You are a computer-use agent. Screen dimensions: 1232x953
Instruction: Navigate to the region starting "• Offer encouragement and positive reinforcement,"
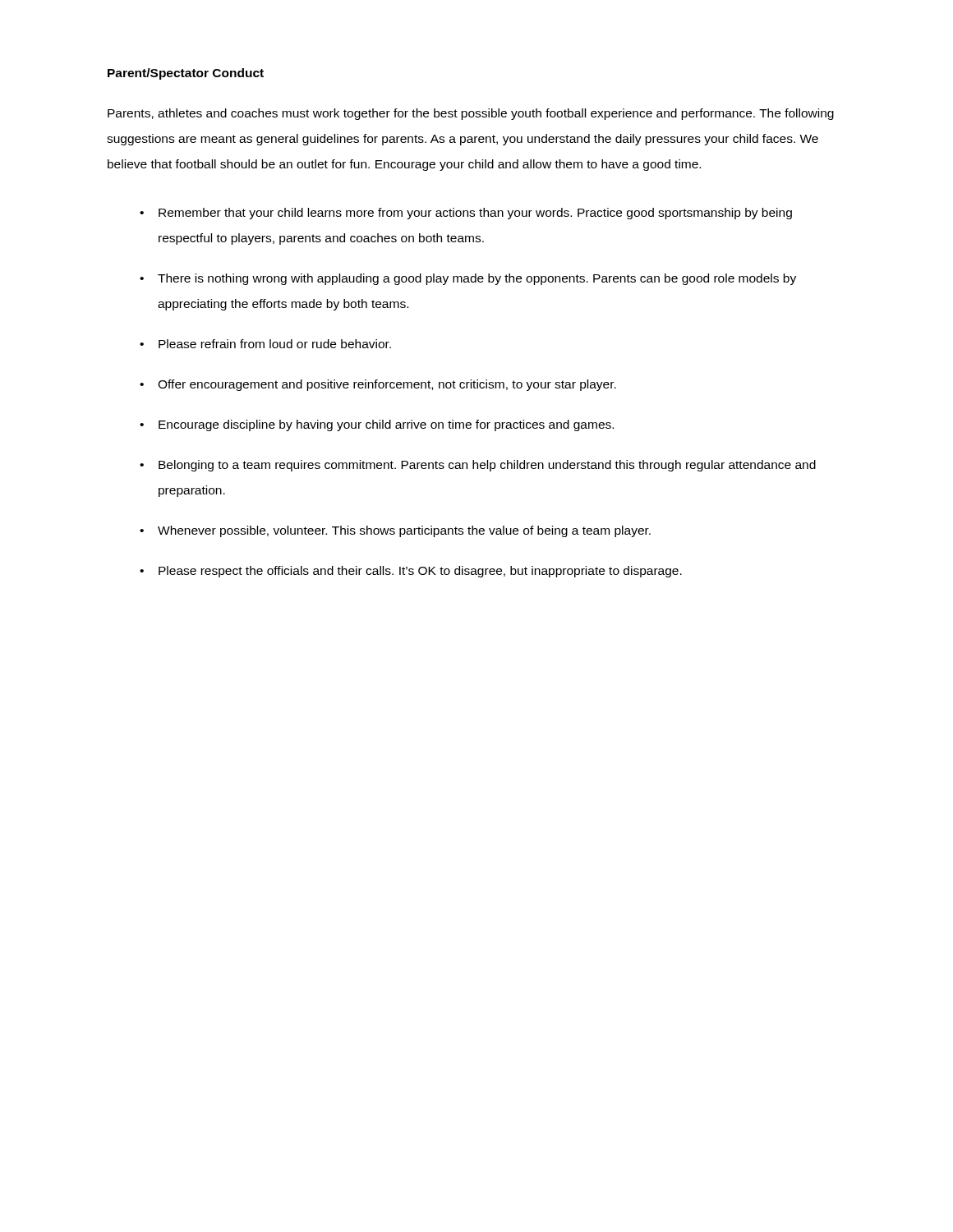coord(493,384)
